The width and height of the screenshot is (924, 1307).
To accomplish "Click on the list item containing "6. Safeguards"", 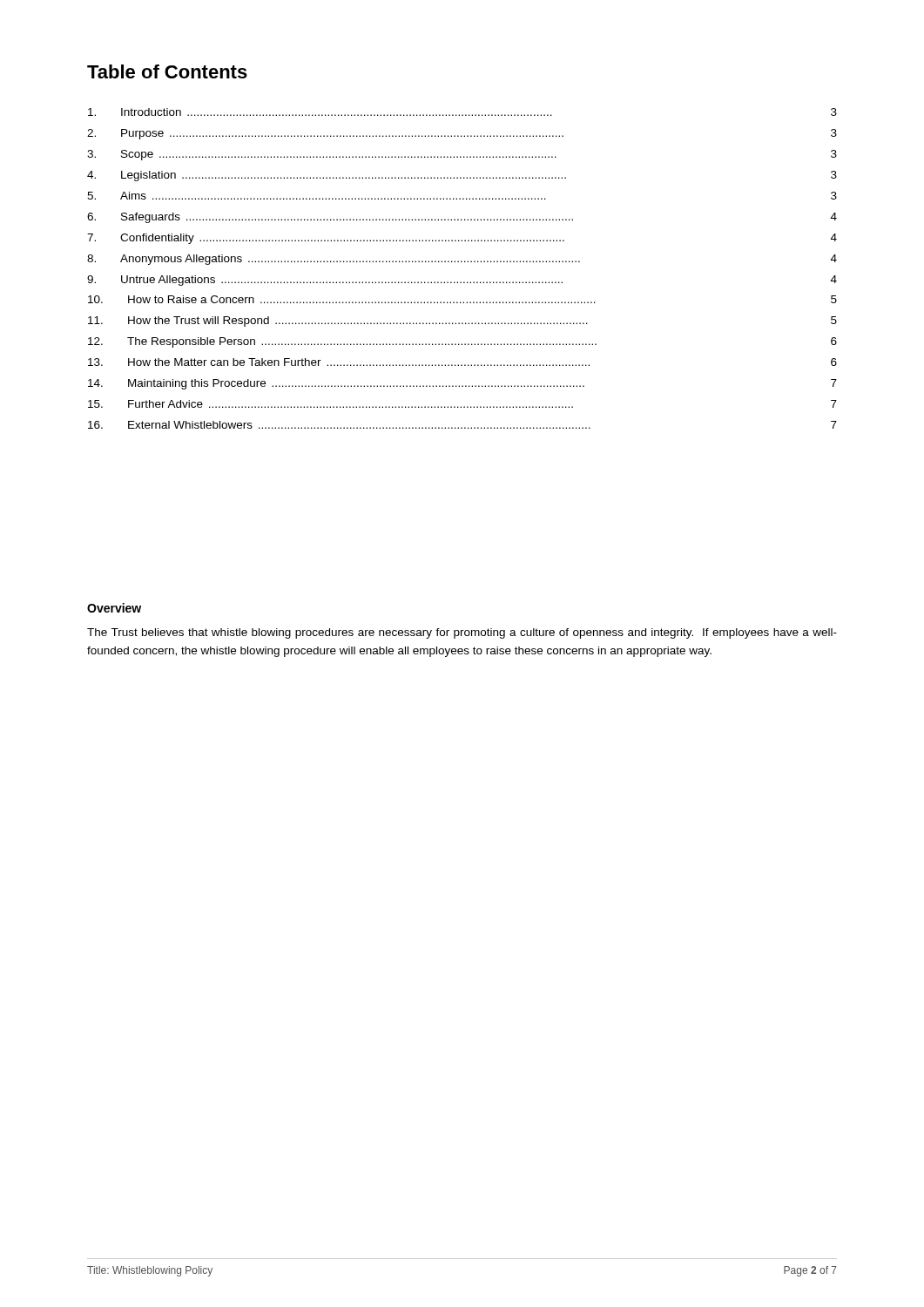I will pyautogui.click(x=462, y=217).
